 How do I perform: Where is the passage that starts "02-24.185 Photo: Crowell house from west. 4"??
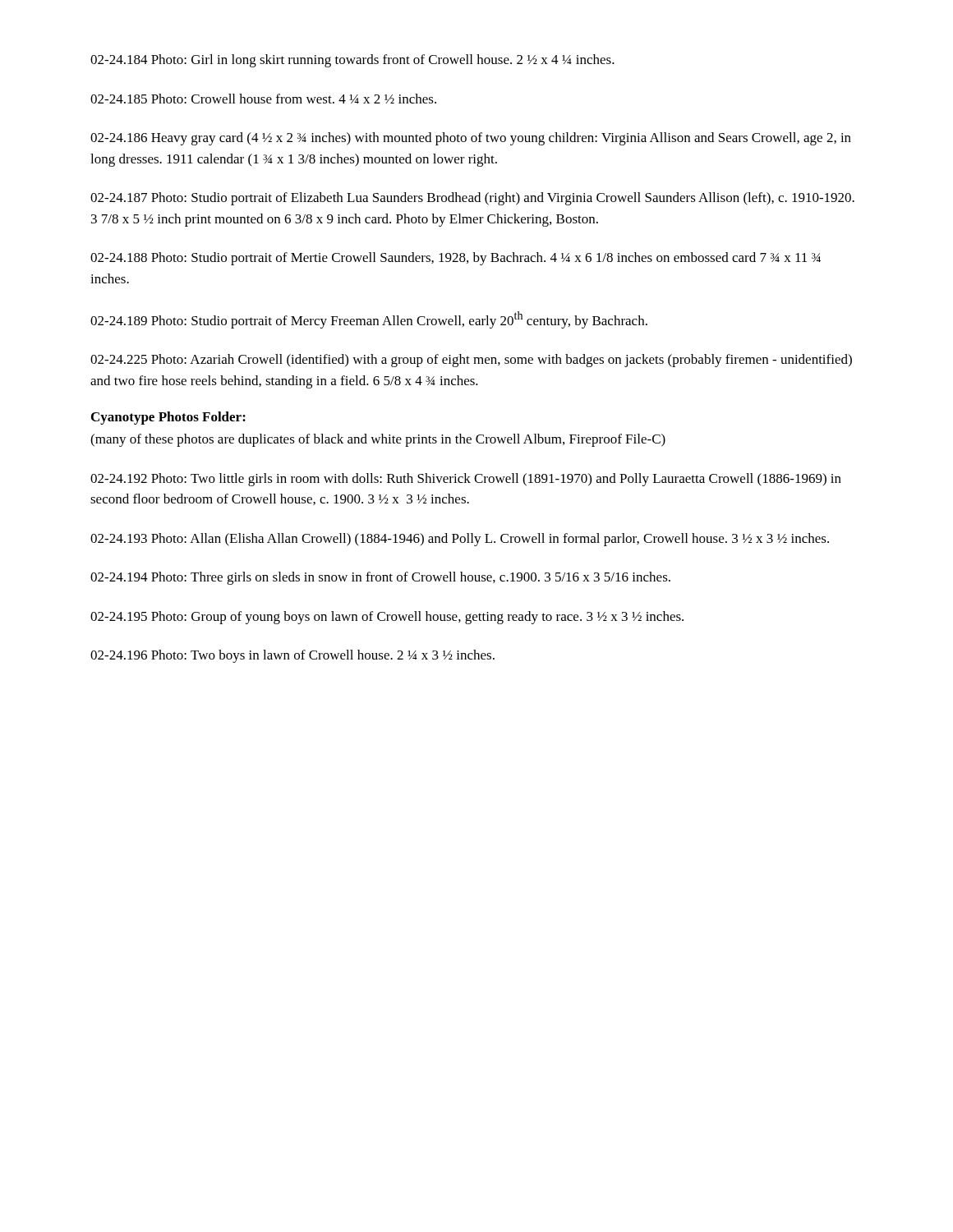[x=264, y=99]
